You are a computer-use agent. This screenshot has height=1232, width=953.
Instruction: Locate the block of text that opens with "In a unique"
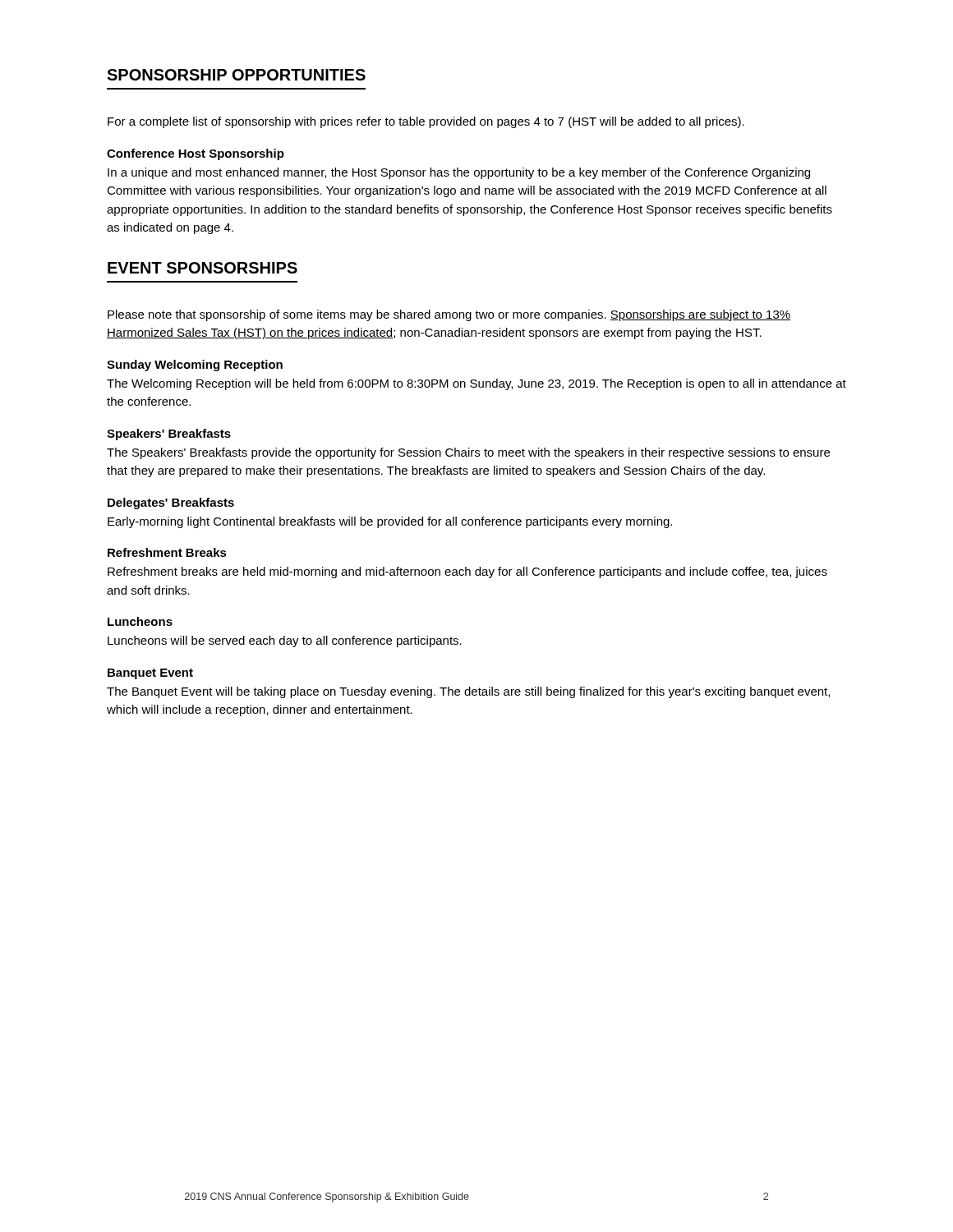(470, 199)
